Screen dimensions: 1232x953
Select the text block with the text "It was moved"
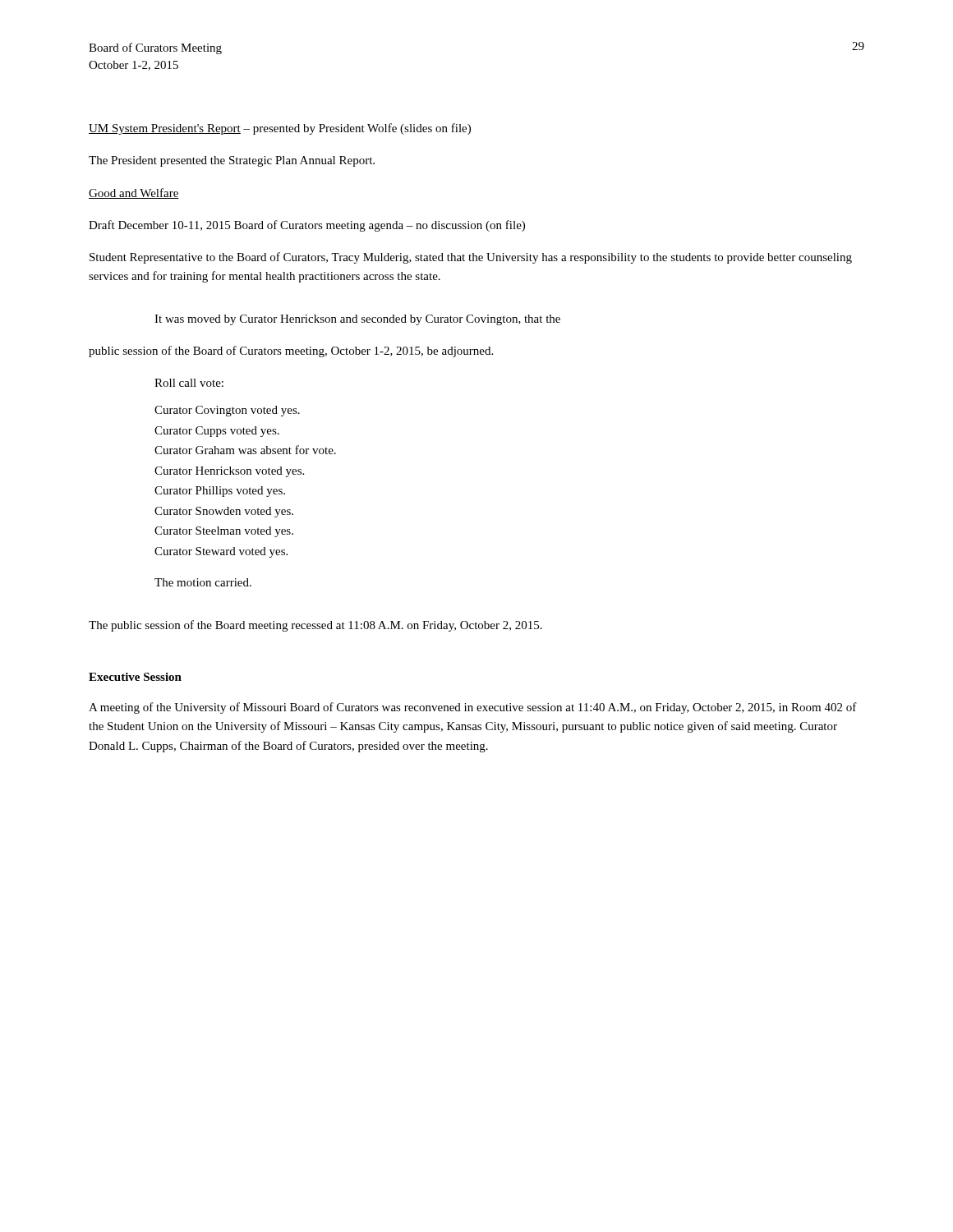[509, 319]
